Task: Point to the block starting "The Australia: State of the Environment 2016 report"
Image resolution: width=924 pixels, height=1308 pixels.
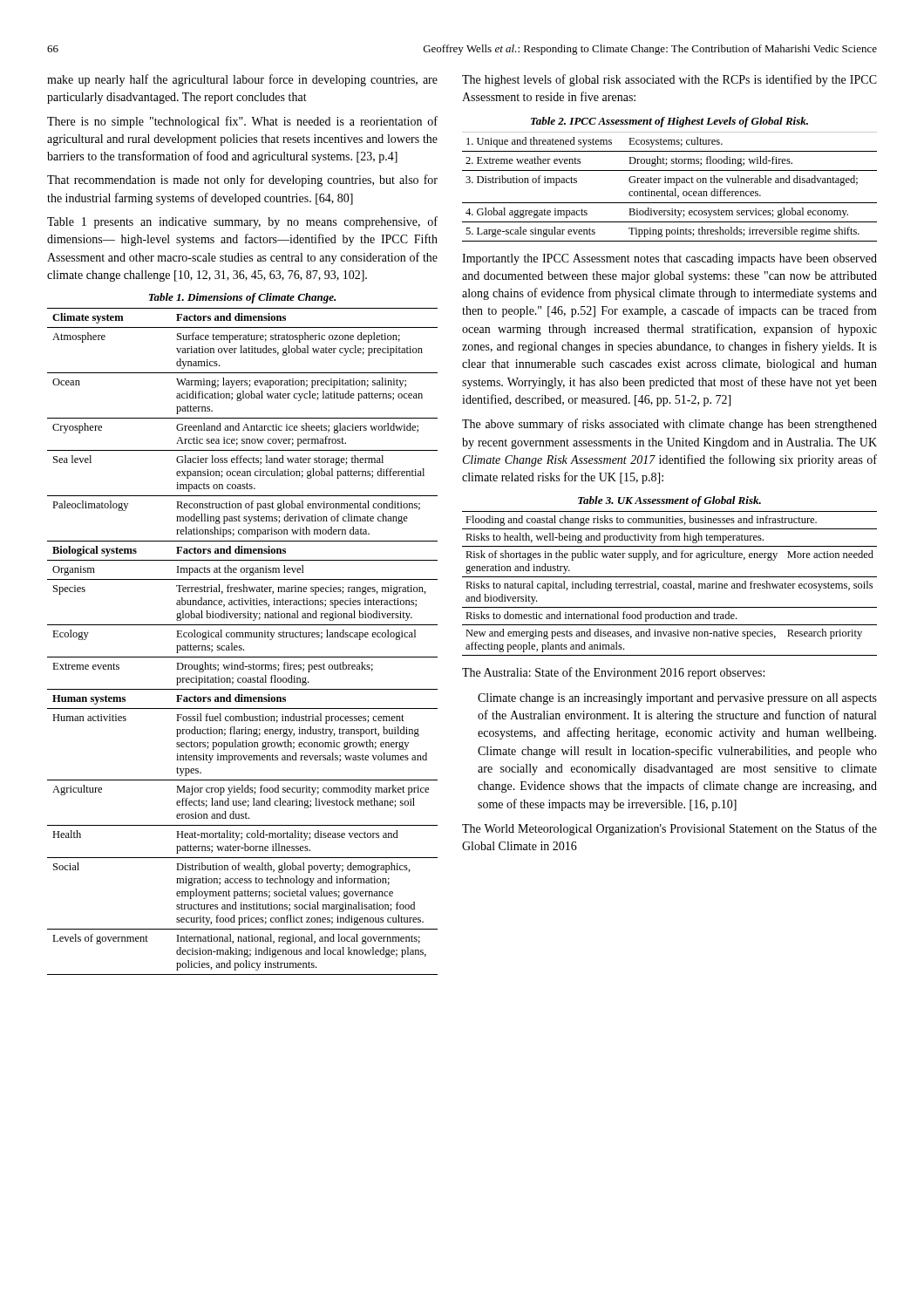Action: [669, 760]
